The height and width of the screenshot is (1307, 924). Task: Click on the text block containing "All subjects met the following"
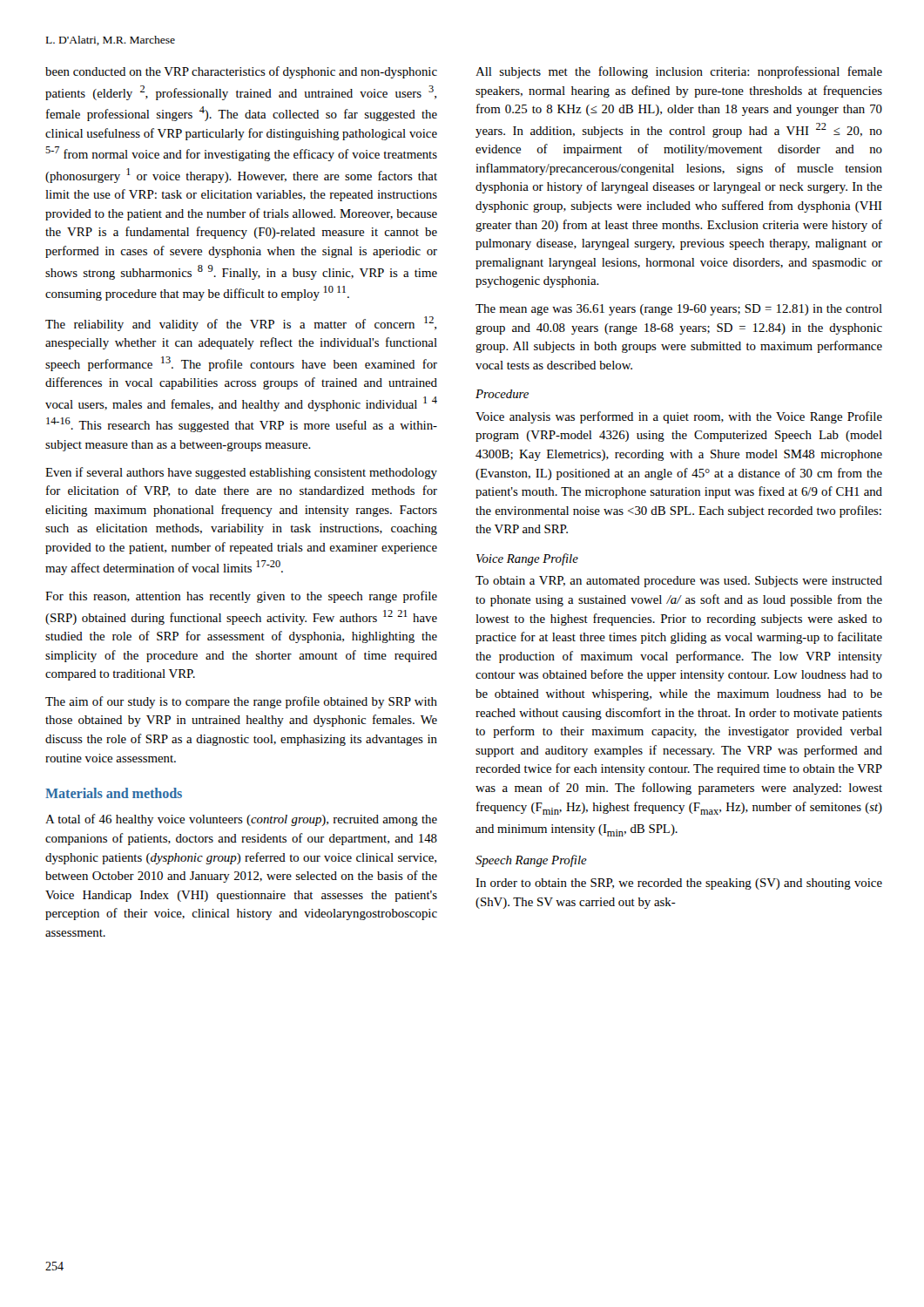tap(679, 176)
